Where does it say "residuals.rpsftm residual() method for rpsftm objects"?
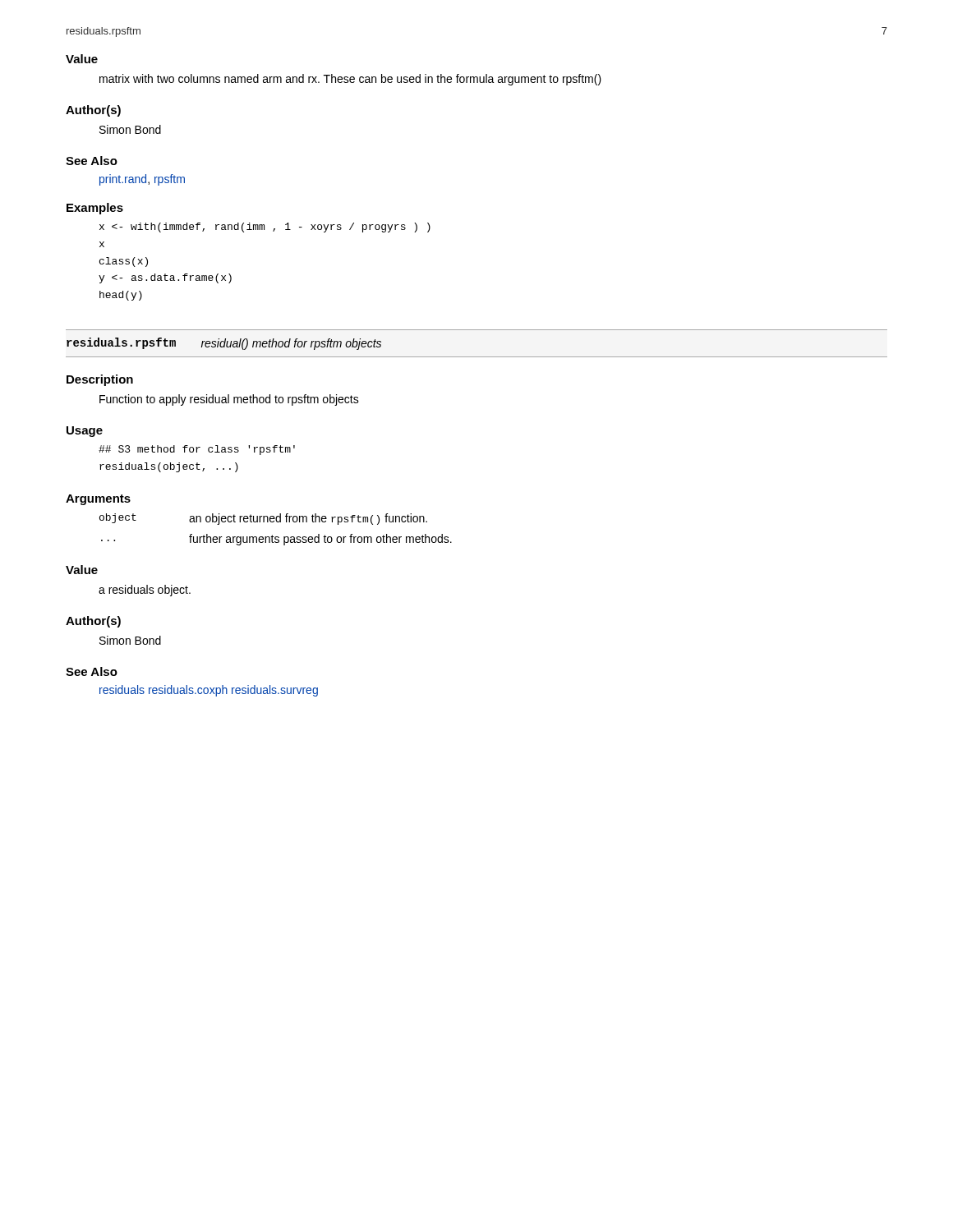Image resolution: width=953 pixels, height=1232 pixels. click(x=224, y=343)
